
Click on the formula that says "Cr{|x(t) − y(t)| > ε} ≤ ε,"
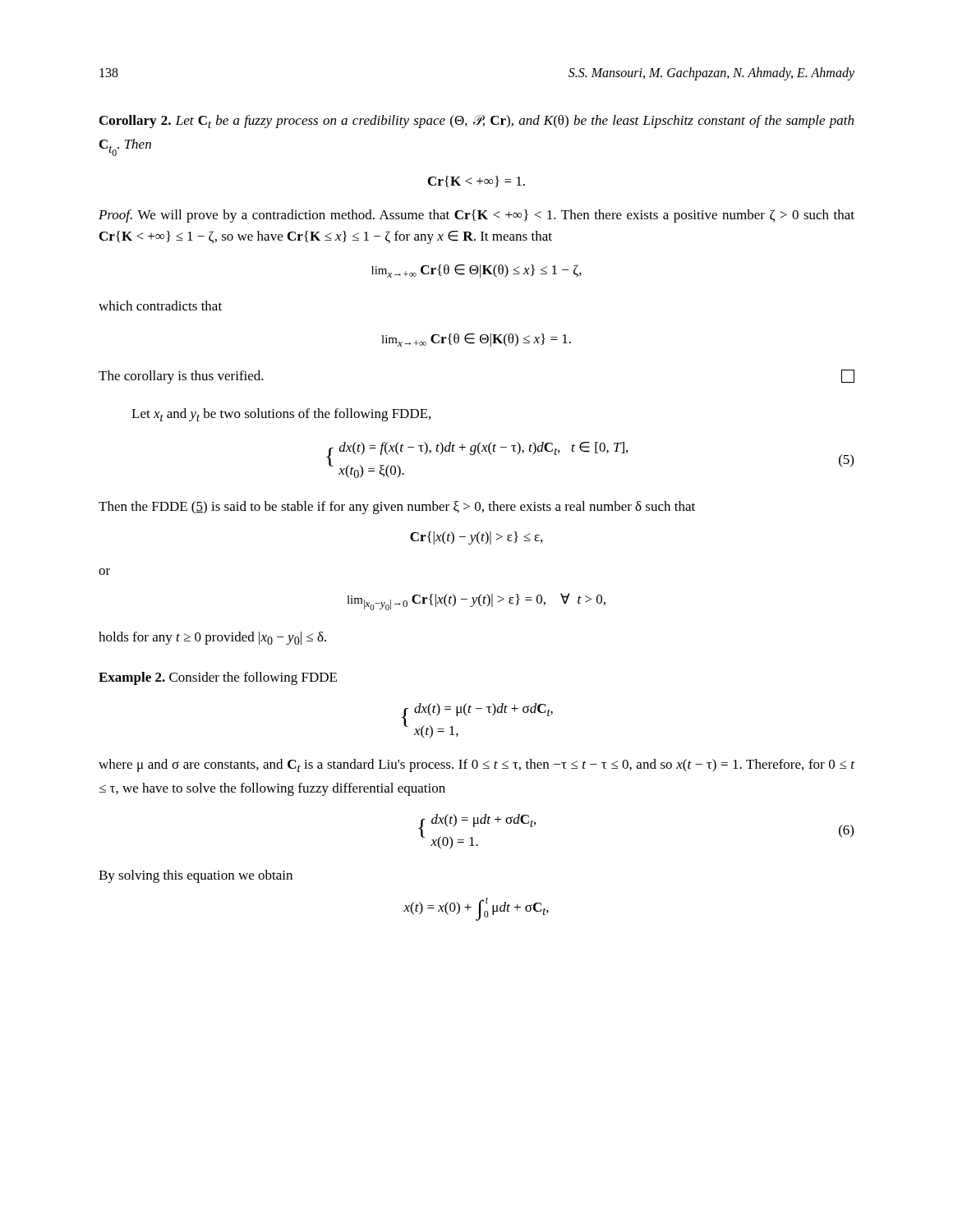[x=476, y=537]
